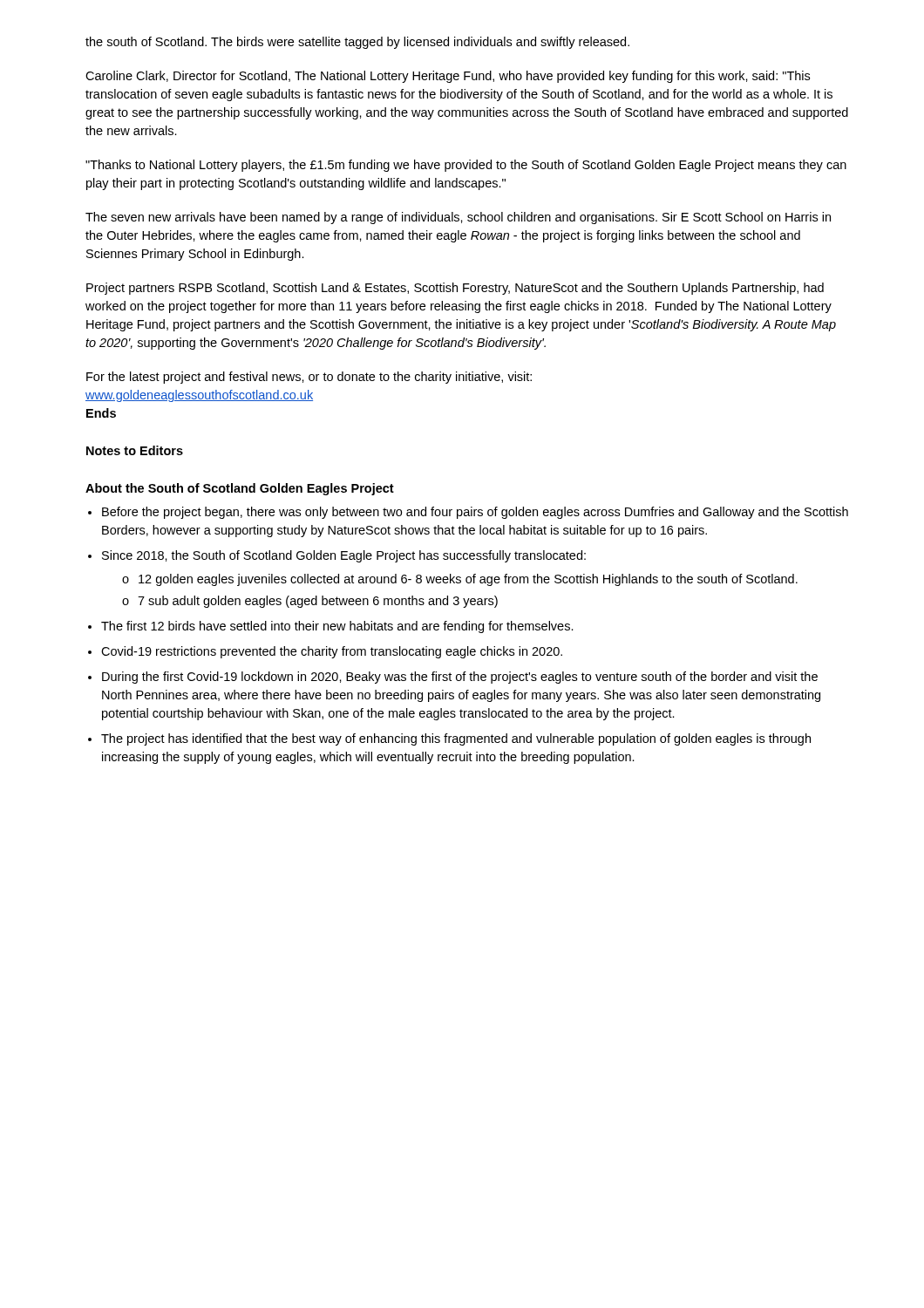This screenshot has width=924, height=1308.
Task: Find the block on this page that starts ""Thanks to National Lottery players, the"
Action: 466,174
